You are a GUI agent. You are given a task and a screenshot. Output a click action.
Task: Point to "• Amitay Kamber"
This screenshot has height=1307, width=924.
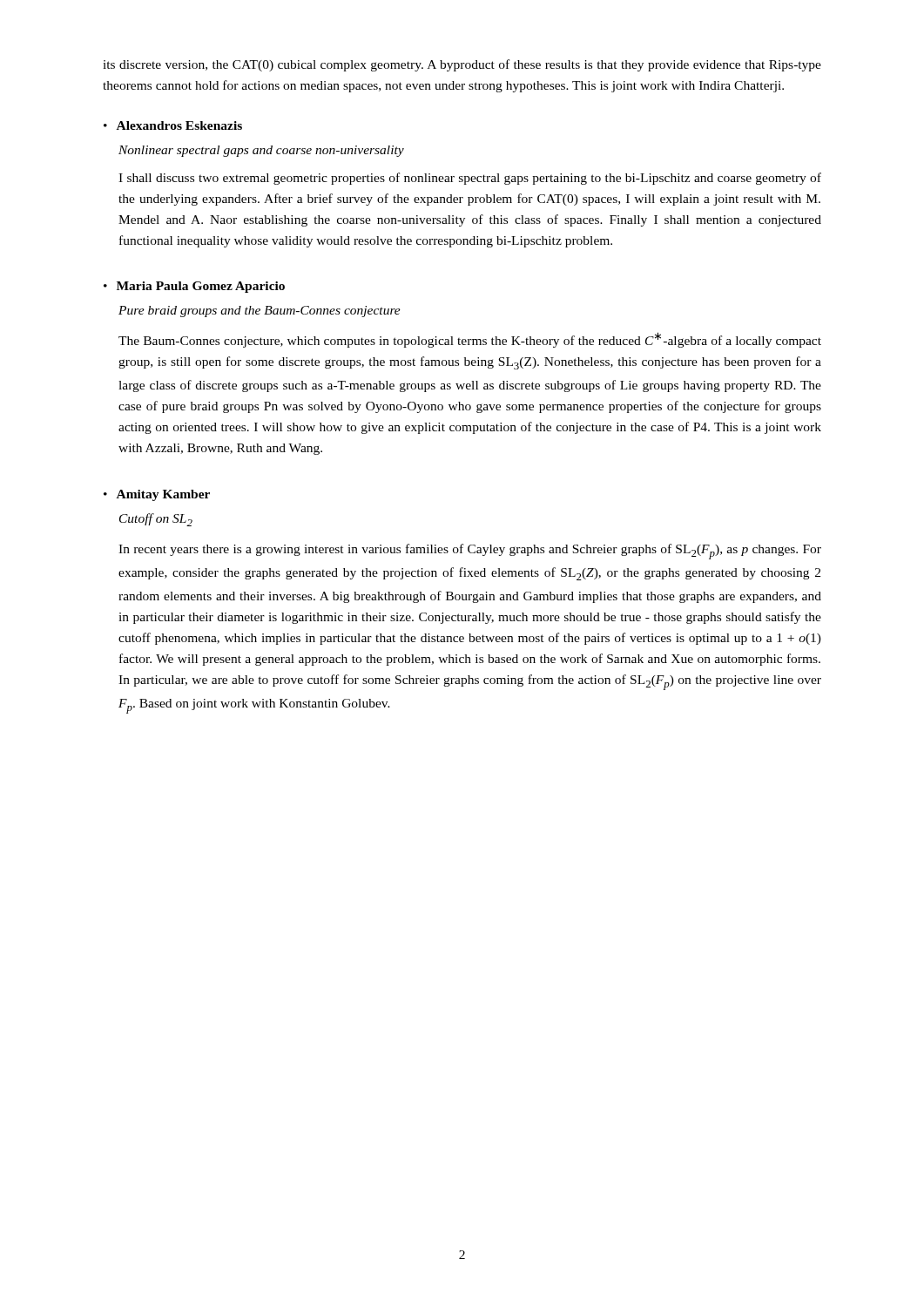[x=157, y=494]
